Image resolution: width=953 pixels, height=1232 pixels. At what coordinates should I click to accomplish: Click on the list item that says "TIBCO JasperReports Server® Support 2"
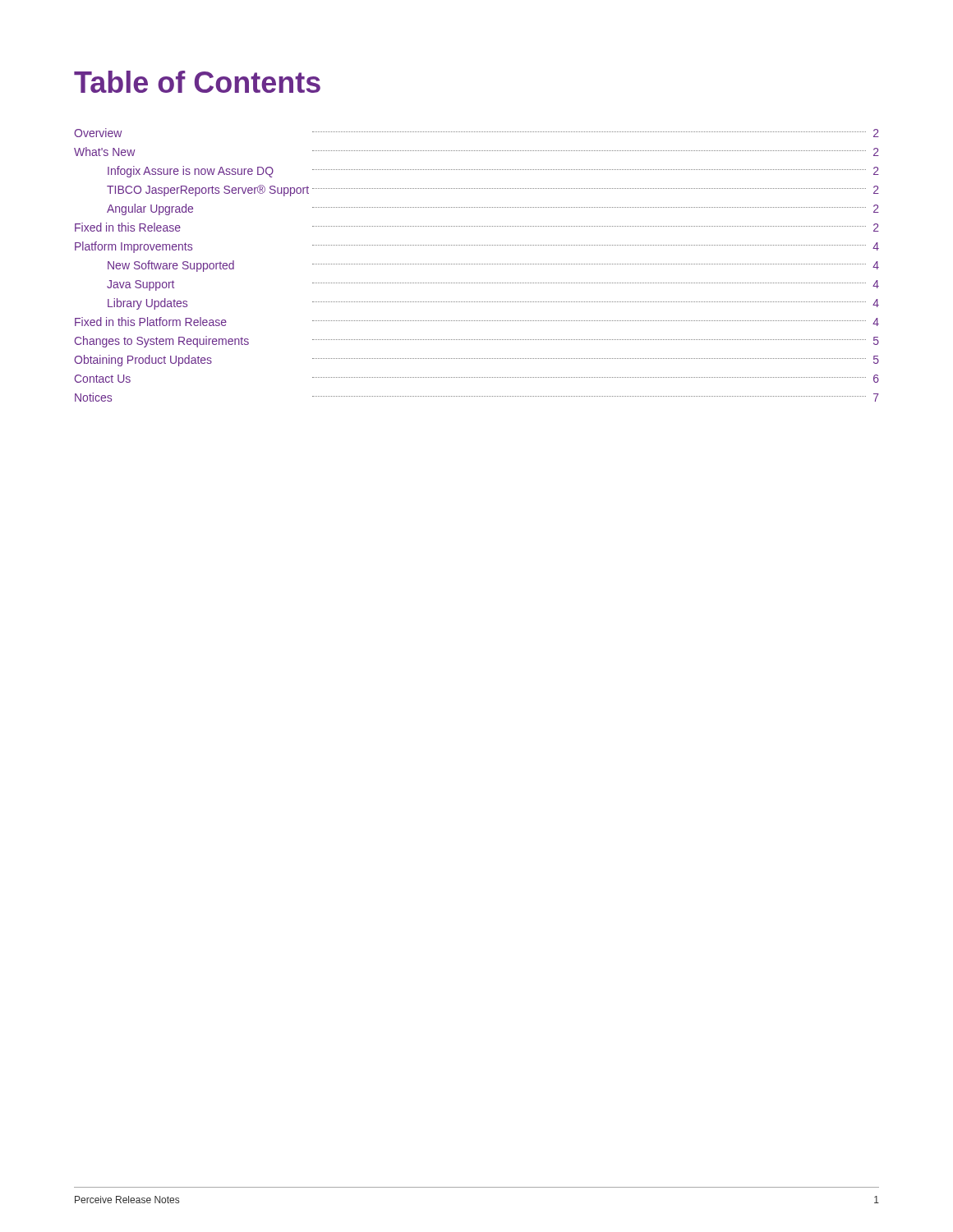coord(476,189)
